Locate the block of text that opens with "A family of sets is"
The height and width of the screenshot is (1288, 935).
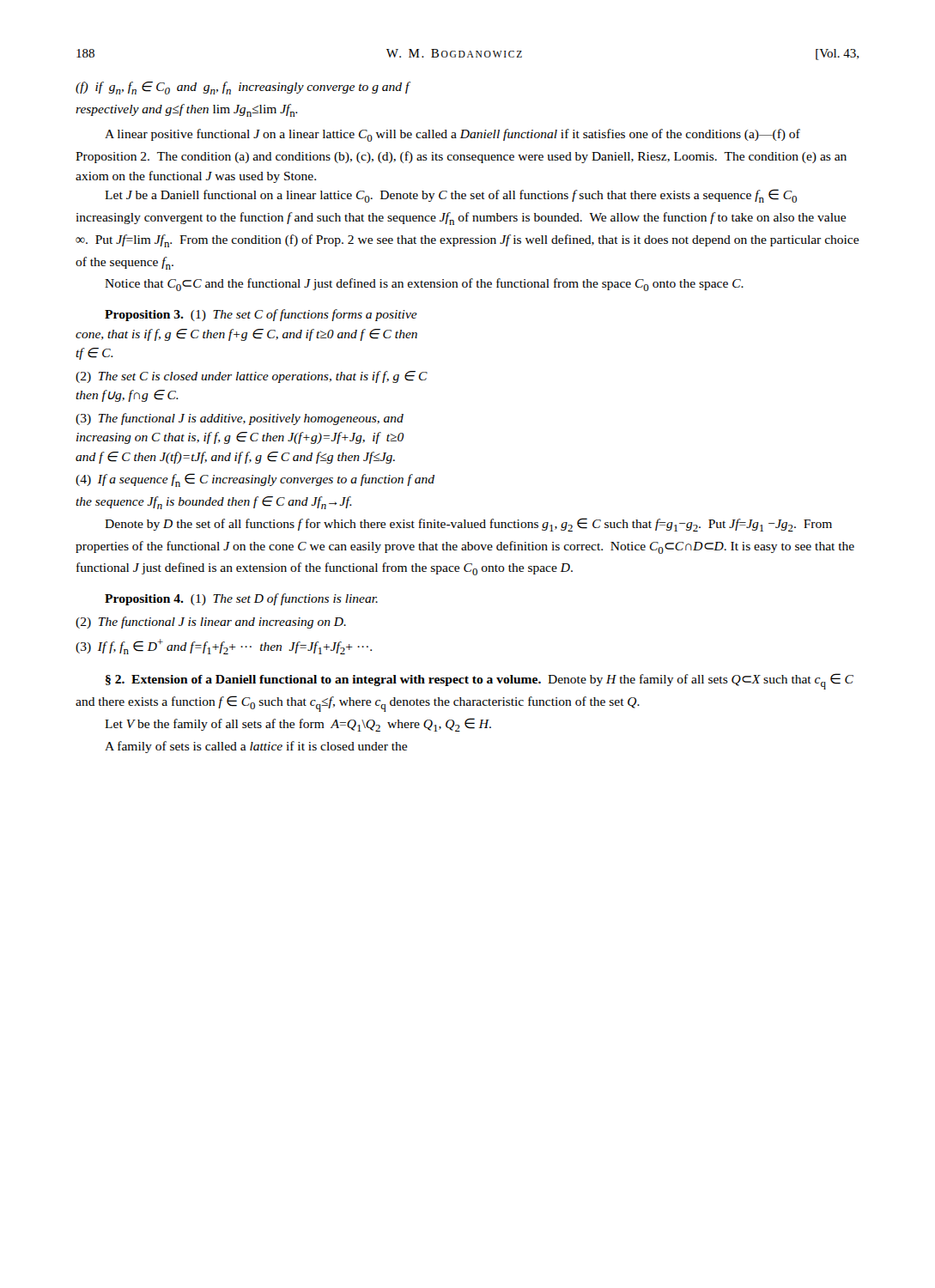click(x=256, y=747)
